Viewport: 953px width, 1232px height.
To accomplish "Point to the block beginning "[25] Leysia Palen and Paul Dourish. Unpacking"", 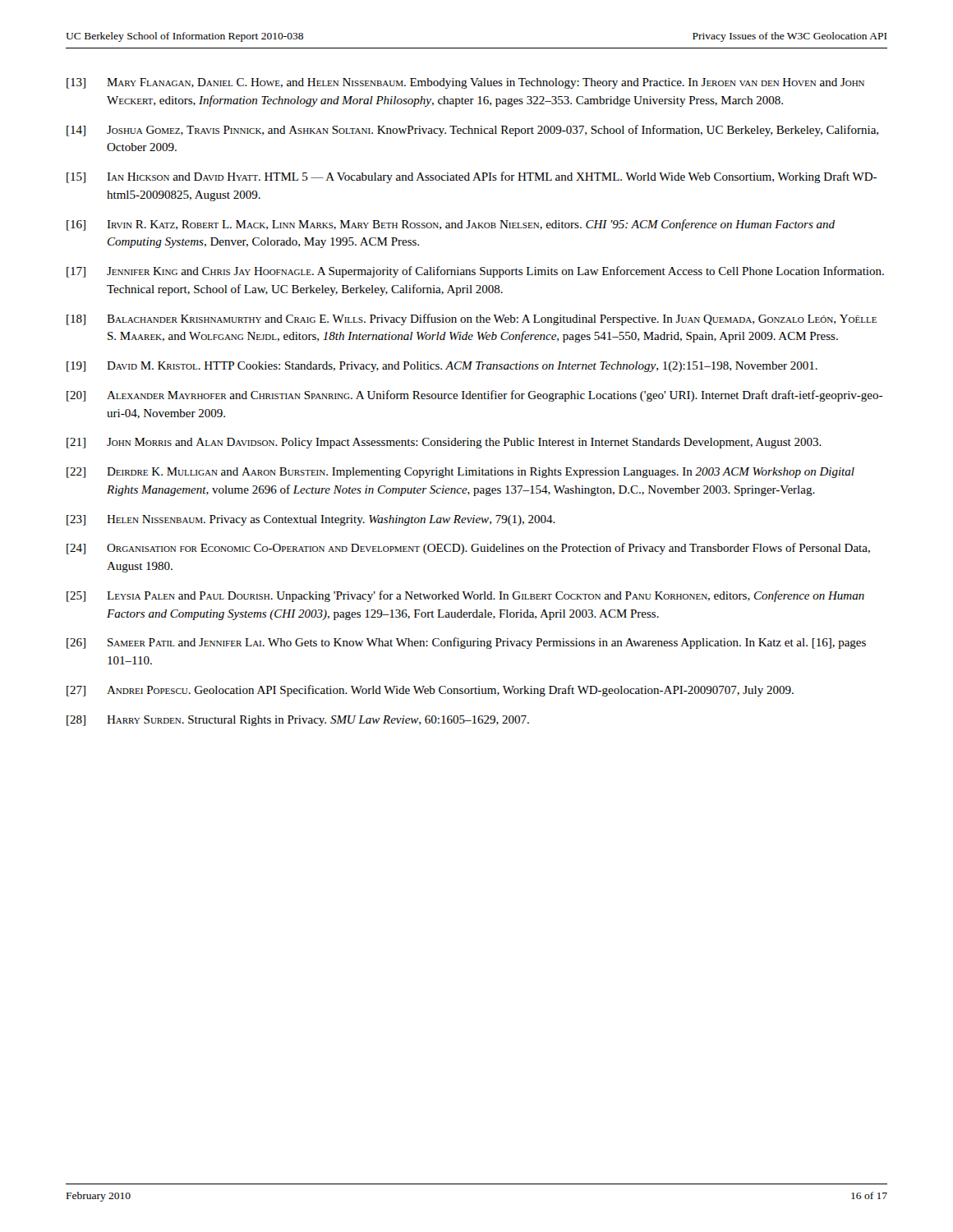I will (x=476, y=605).
